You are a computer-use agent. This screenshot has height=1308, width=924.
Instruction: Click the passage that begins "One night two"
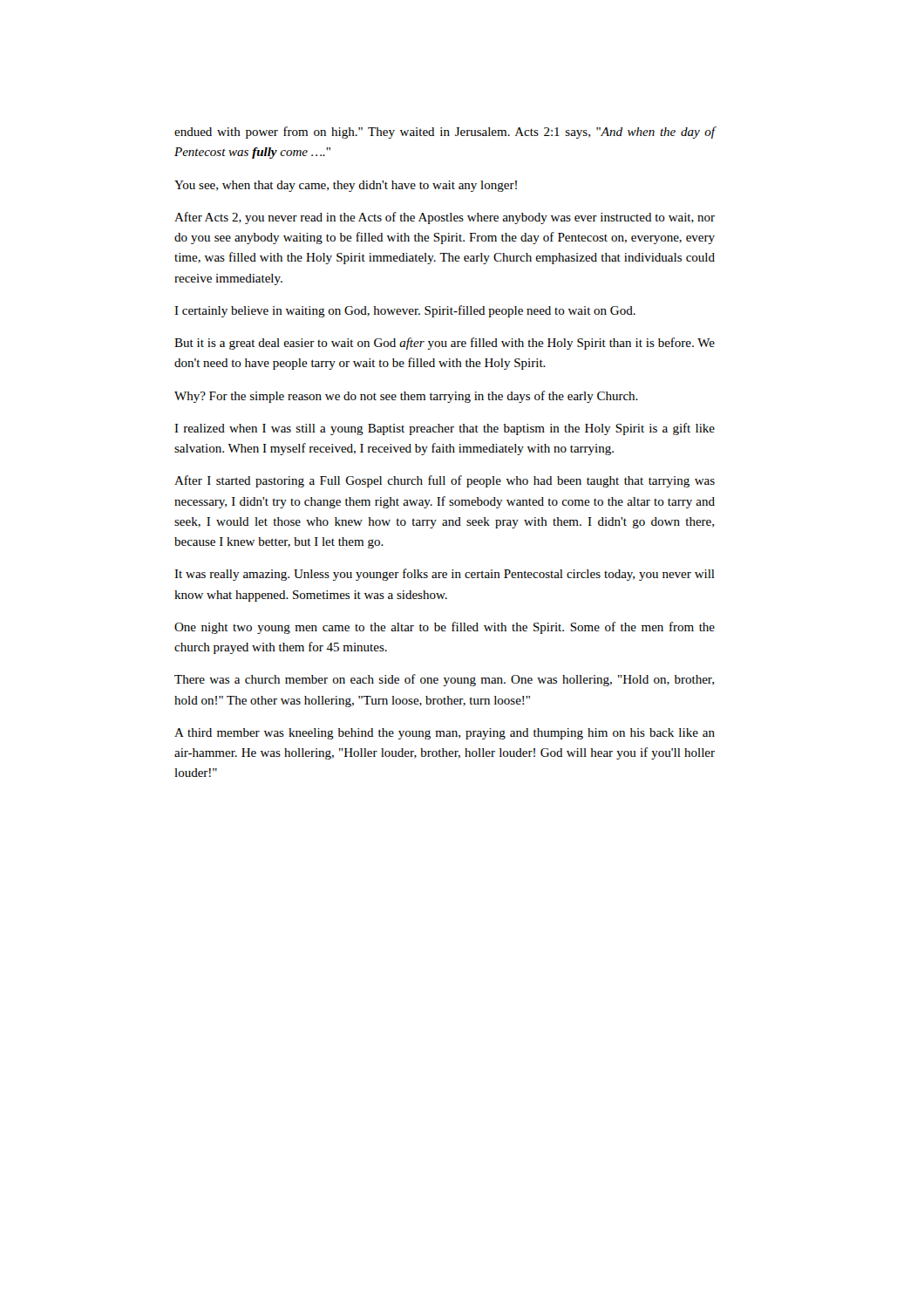pos(445,637)
